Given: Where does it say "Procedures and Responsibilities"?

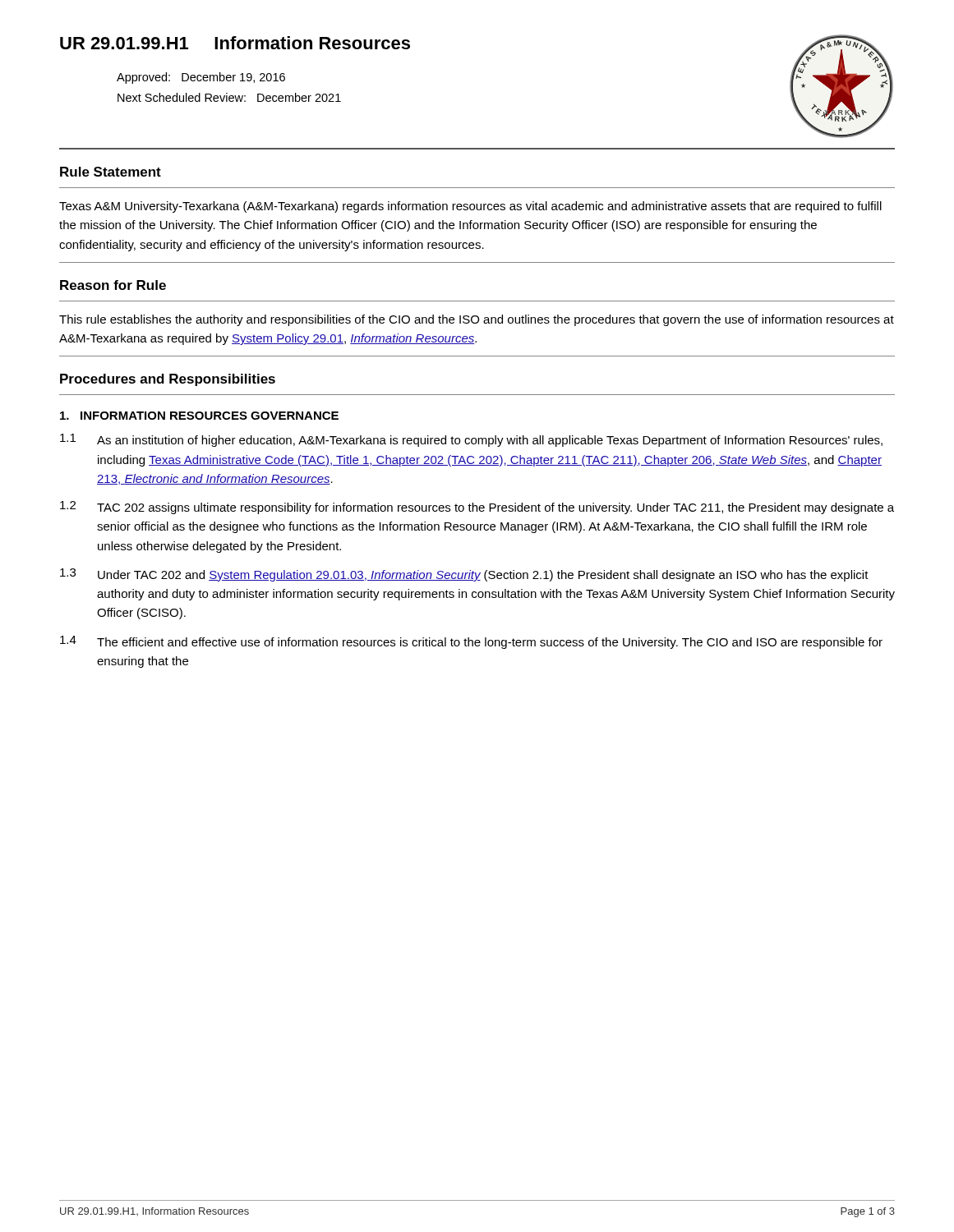Looking at the screenshot, I should [x=167, y=379].
